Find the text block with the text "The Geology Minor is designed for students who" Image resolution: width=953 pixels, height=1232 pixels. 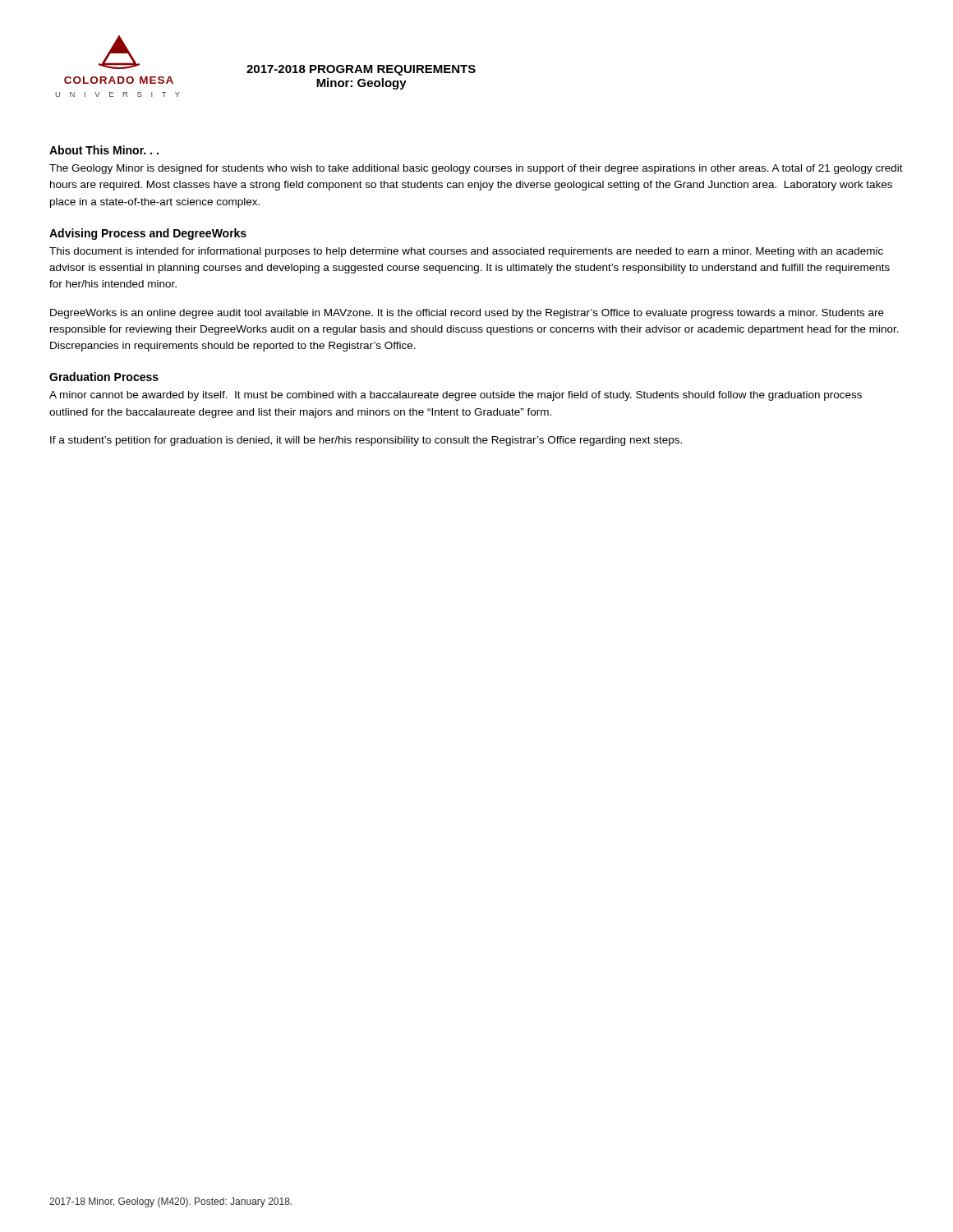click(x=476, y=185)
